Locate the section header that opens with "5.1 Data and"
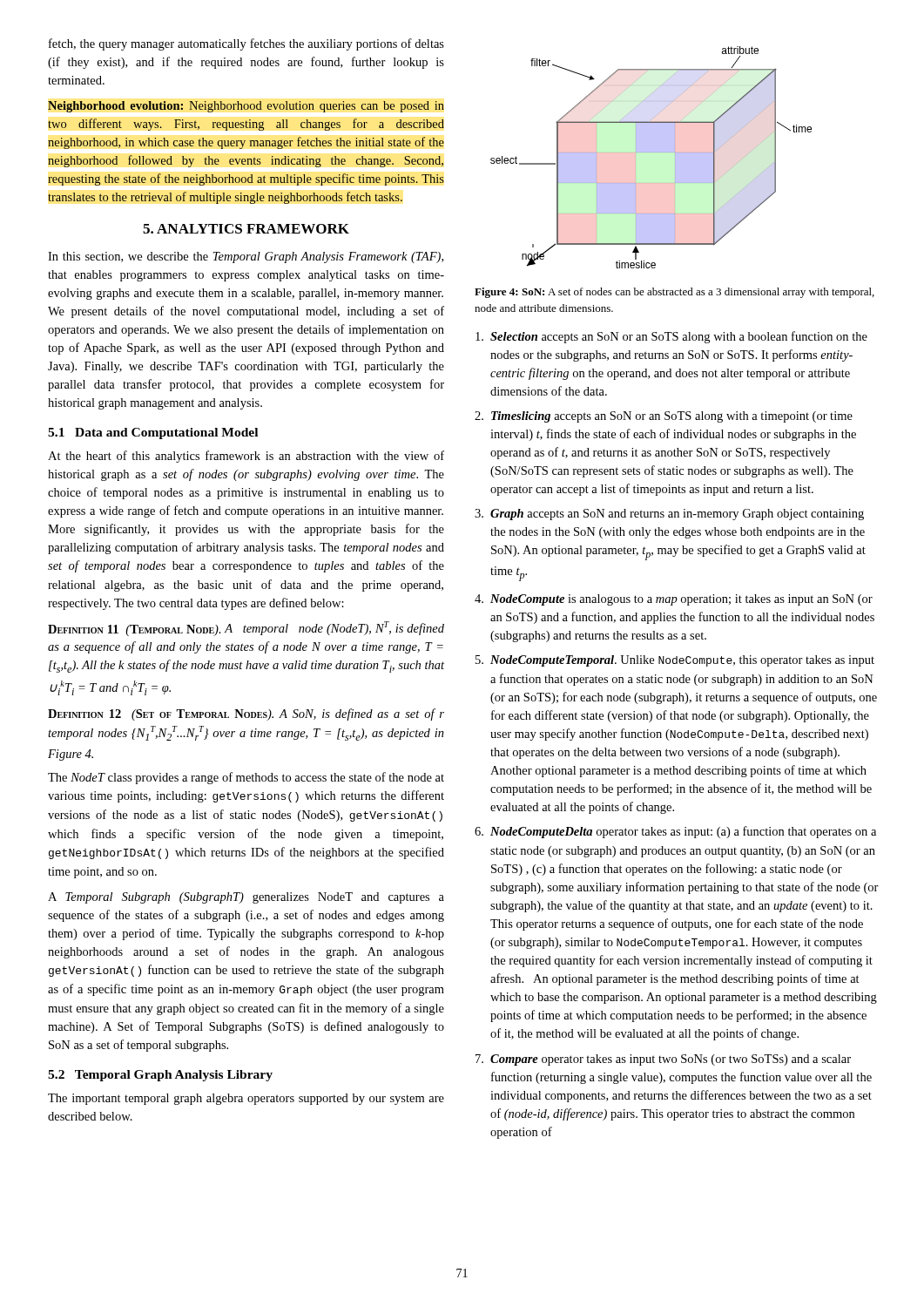924x1307 pixels. (246, 432)
